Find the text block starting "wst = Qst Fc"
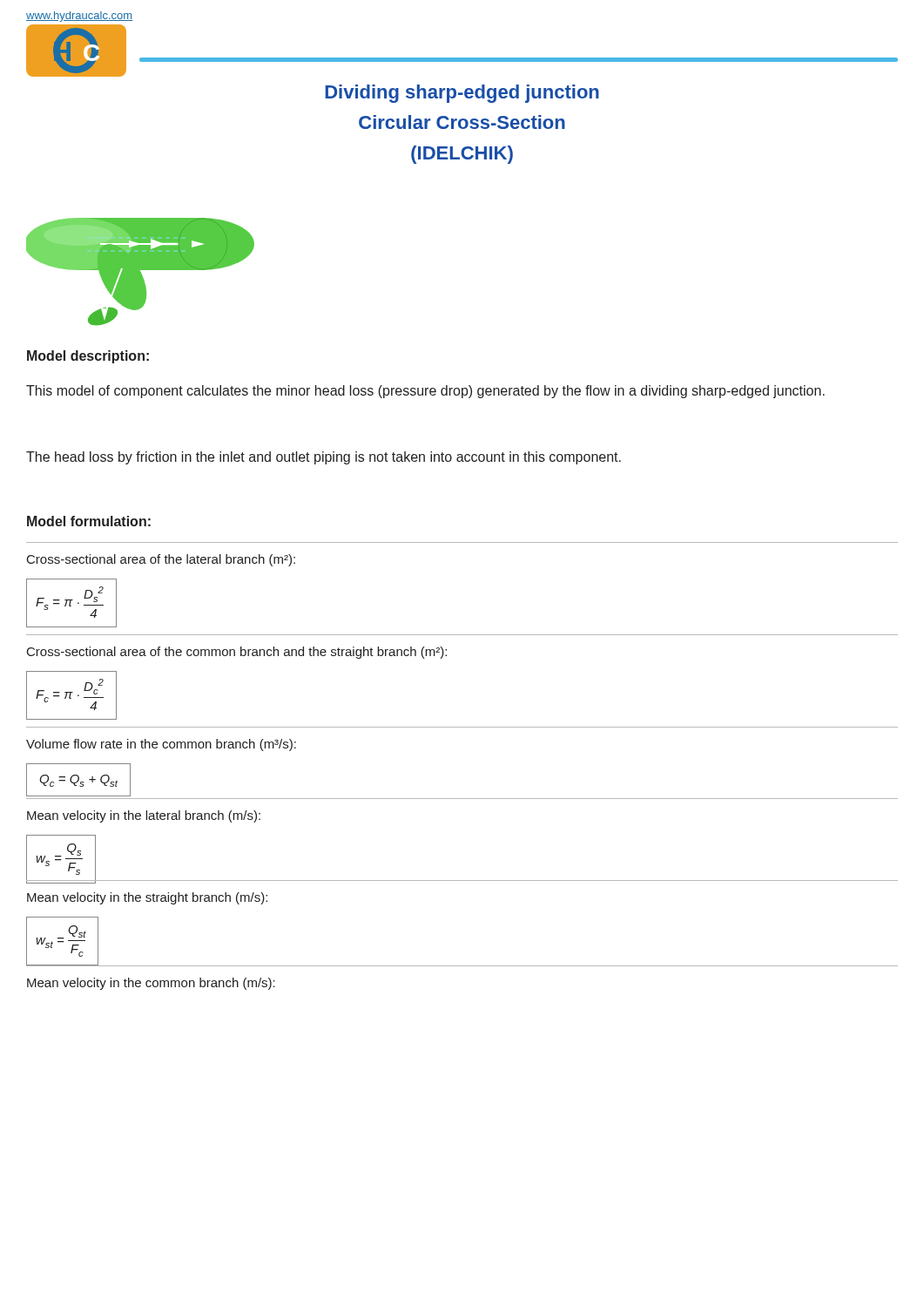Image resolution: width=924 pixels, height=1307 pixels. coord(62,941)
